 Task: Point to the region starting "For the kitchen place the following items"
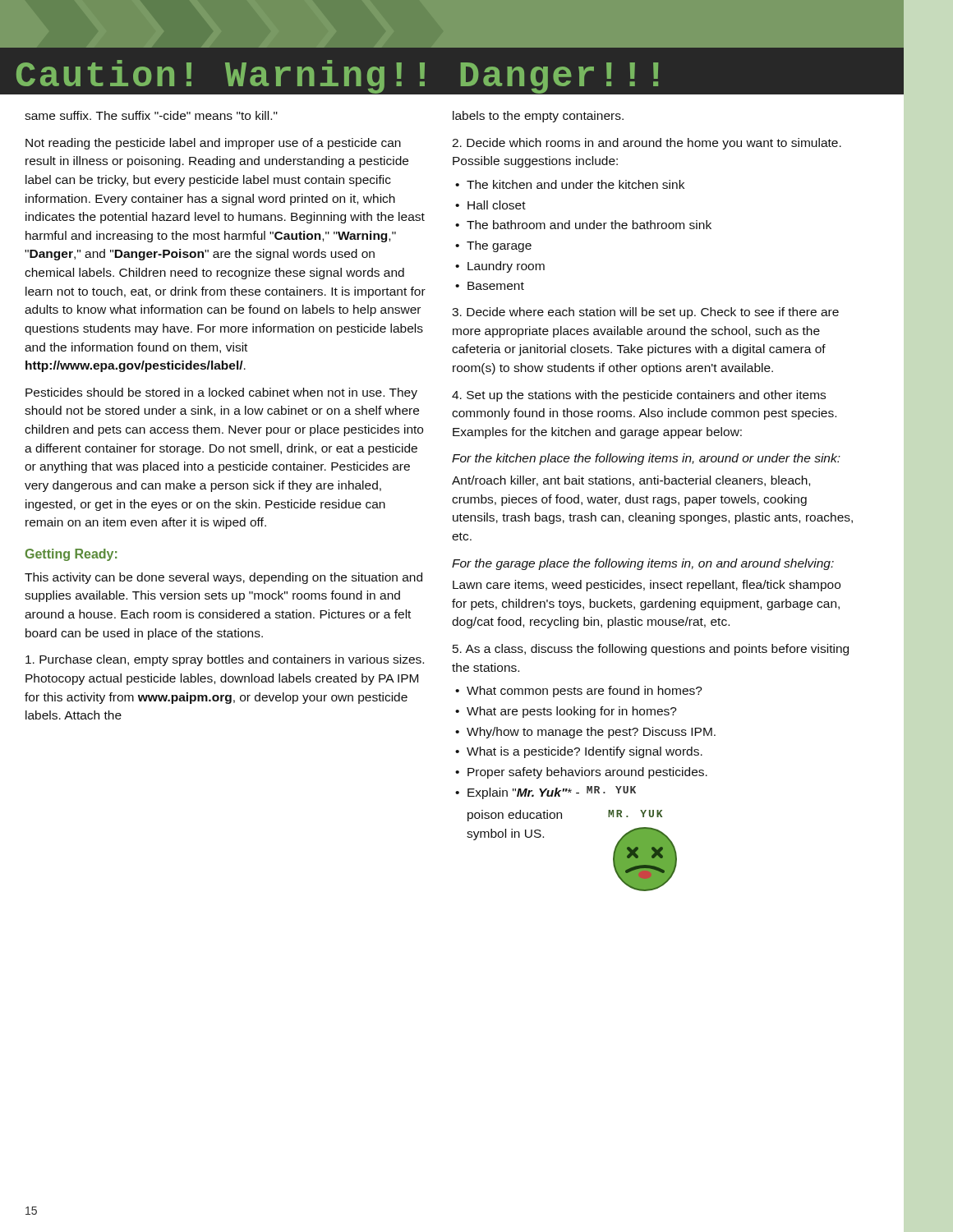coord(646,458)
